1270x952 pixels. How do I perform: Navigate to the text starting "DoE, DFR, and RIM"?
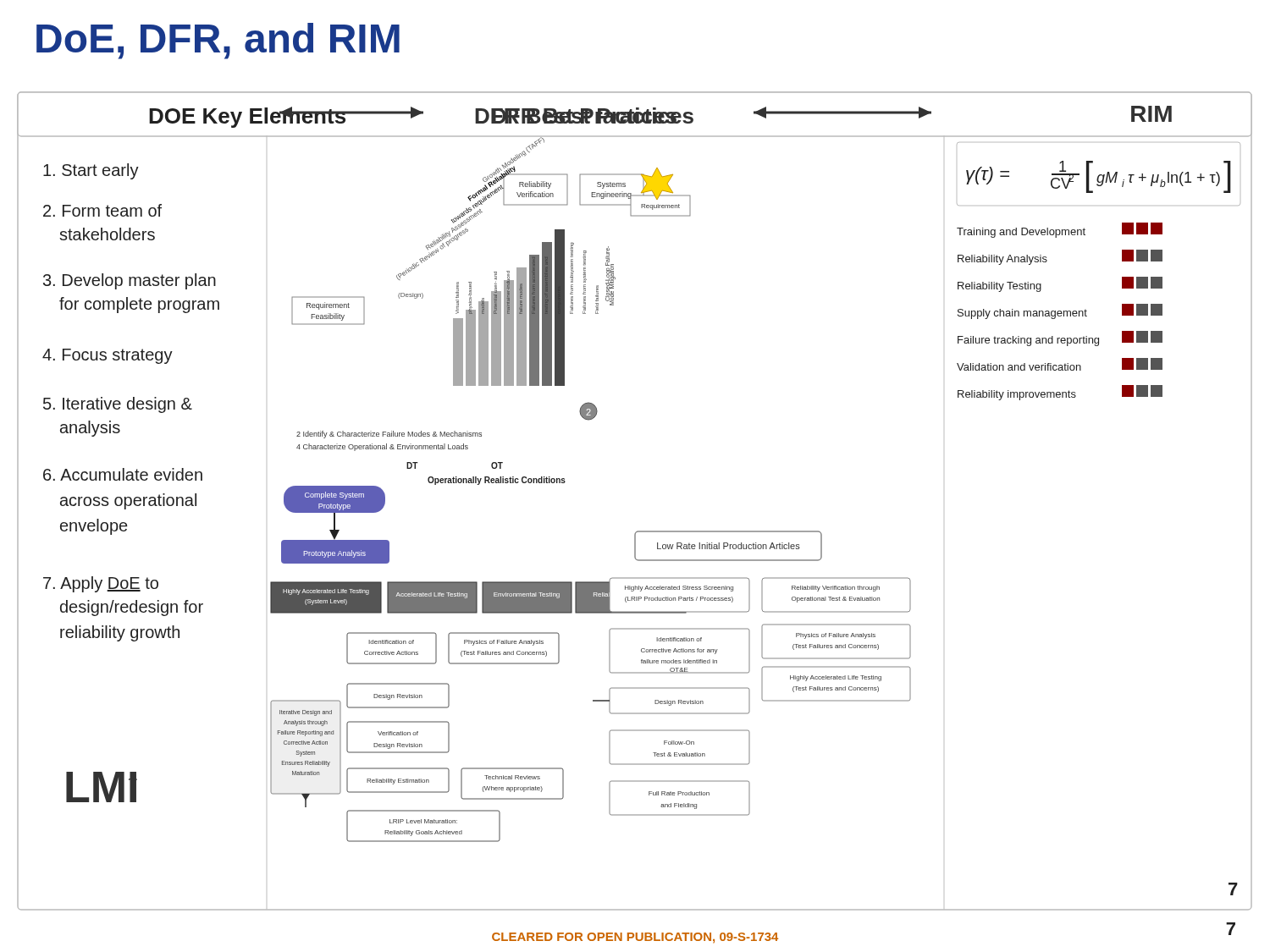[x=218, y=39]
